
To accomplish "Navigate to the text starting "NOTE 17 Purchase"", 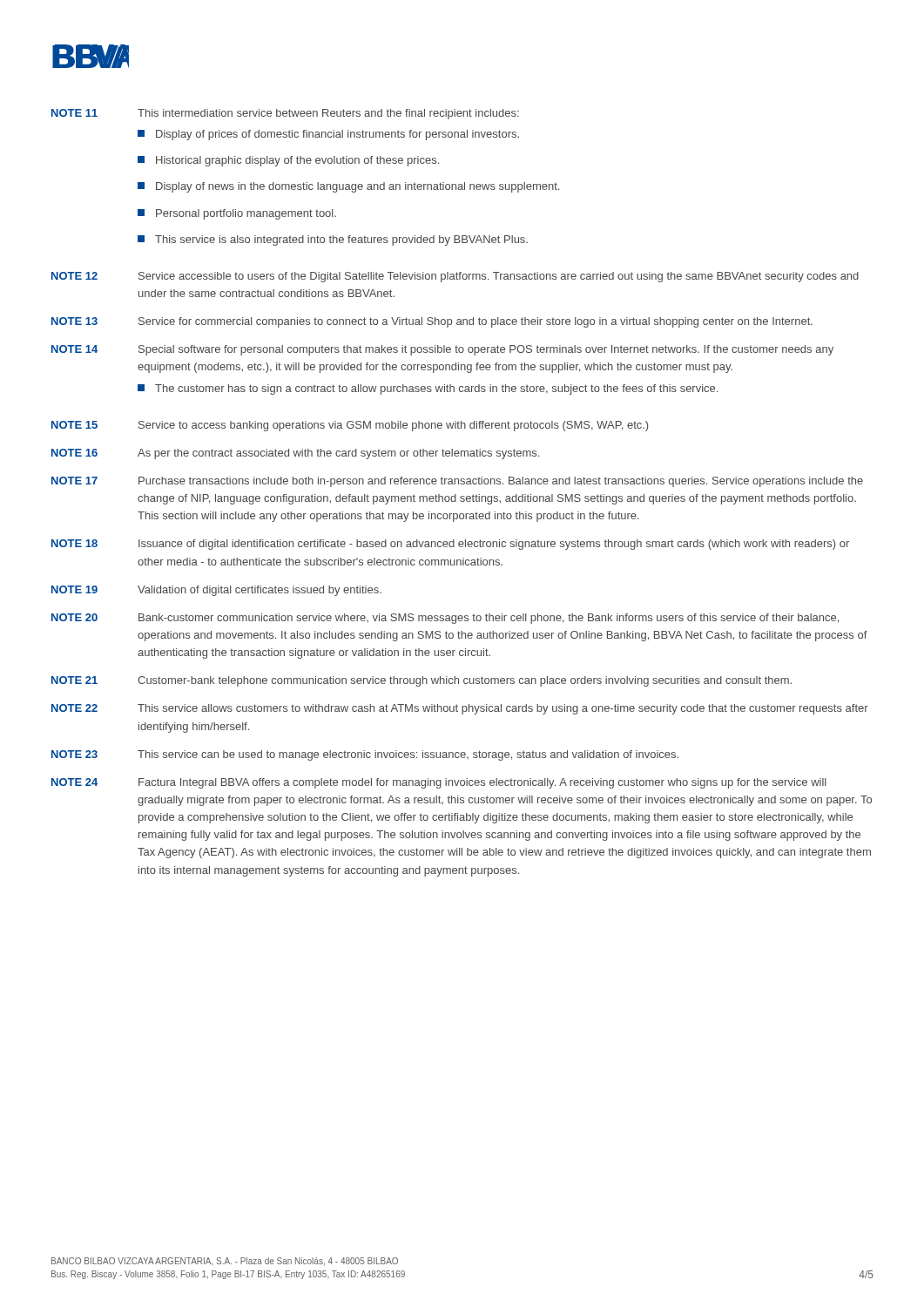I will coord(462,499).
